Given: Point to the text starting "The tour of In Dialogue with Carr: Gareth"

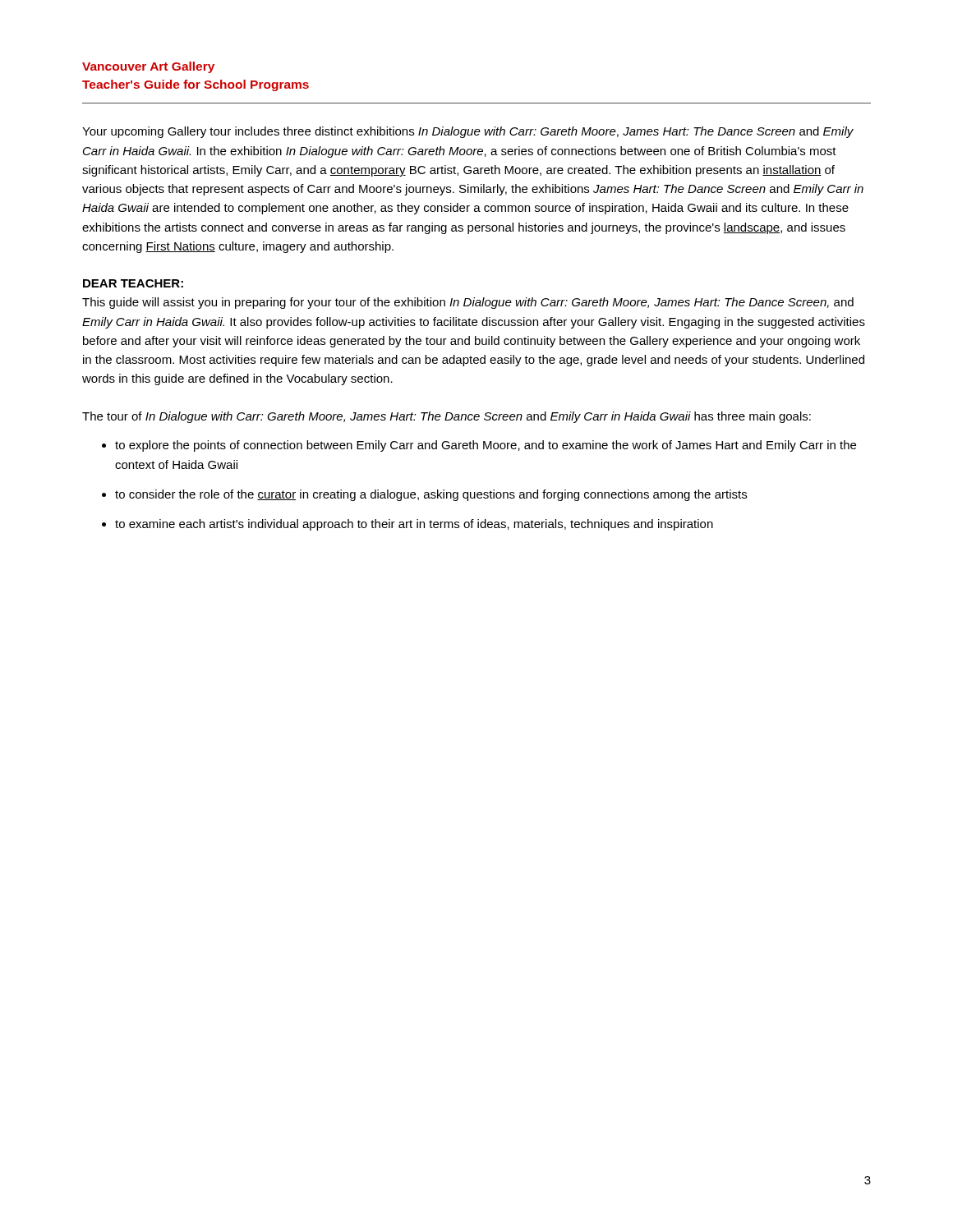Looking at the screenshot, I should [447, 416].
